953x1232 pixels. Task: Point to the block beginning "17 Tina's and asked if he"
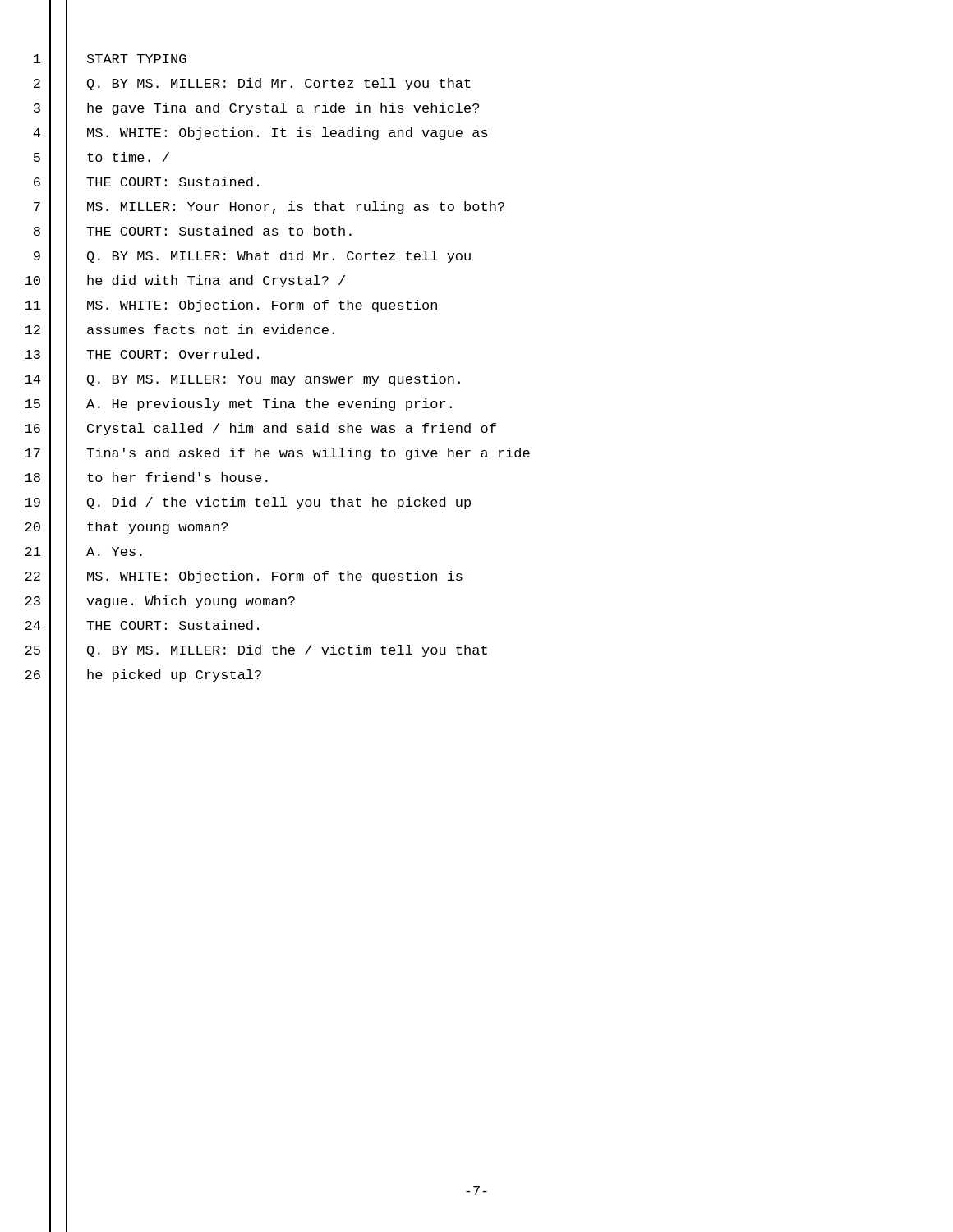[481, 454]
